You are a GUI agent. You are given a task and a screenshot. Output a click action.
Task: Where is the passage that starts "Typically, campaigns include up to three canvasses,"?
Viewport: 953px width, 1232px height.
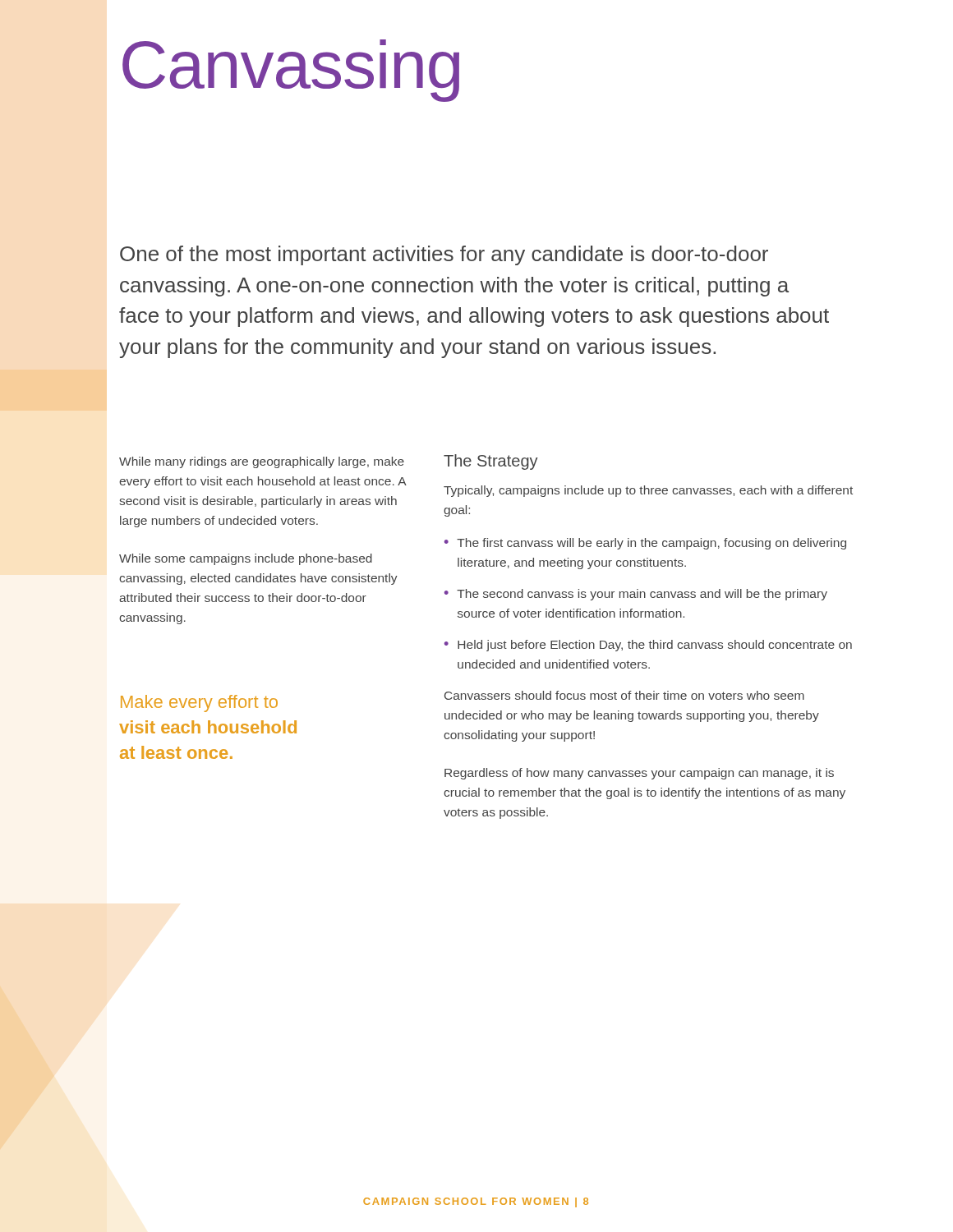(648, 500)
